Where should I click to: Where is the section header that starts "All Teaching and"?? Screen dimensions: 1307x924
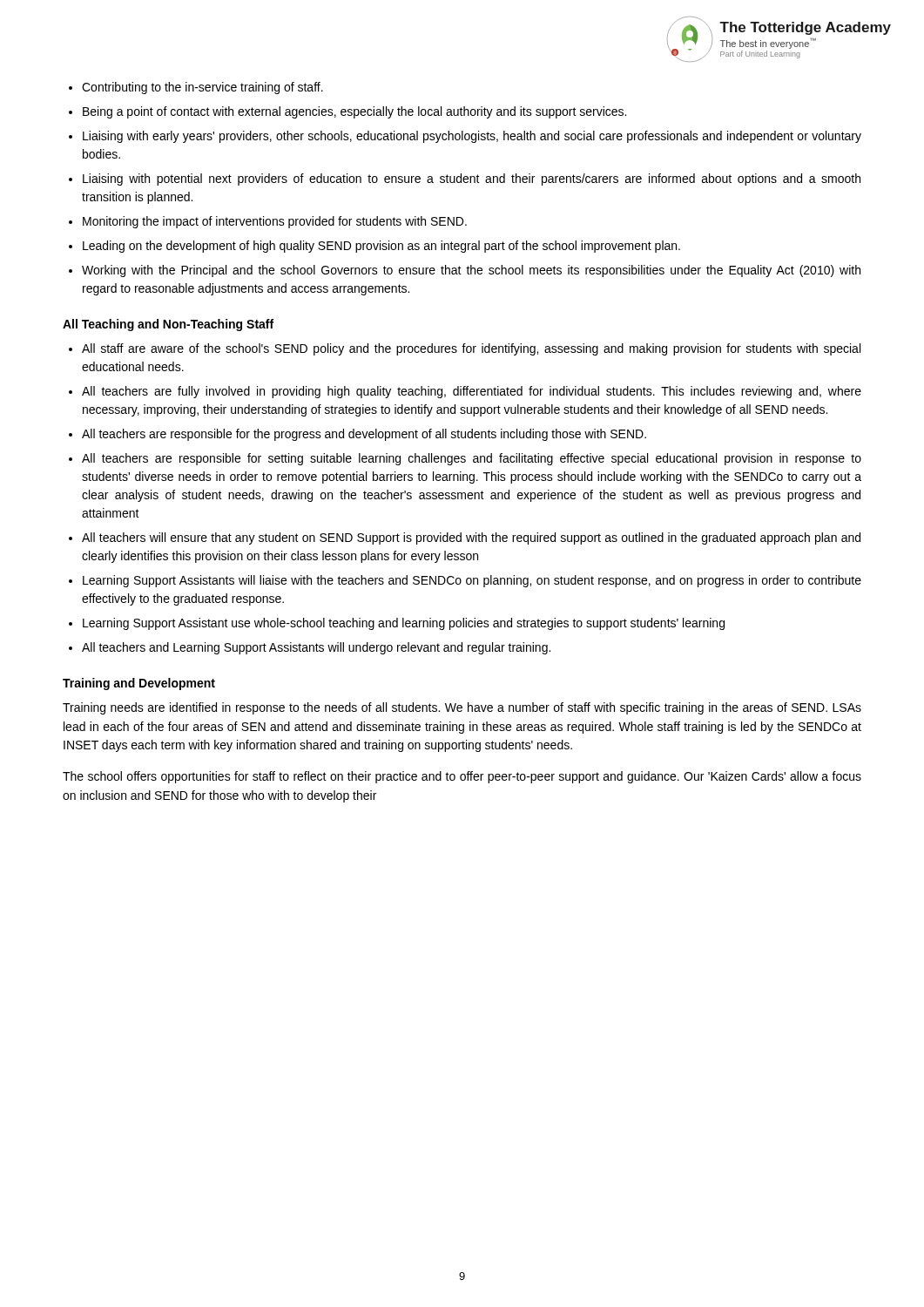click(168, 324)
